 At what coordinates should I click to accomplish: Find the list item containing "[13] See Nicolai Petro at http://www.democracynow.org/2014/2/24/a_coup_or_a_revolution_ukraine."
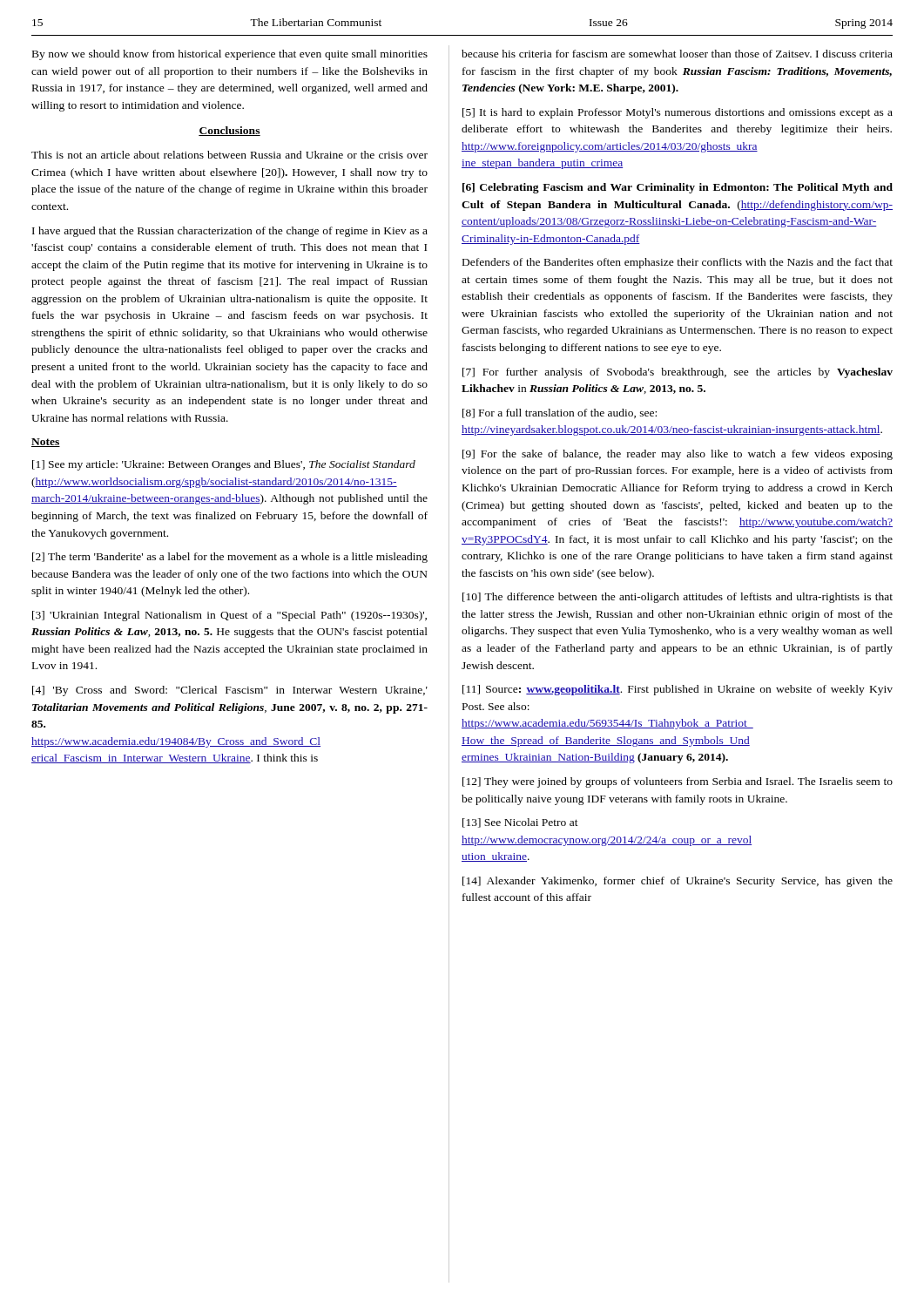[677, 839]
